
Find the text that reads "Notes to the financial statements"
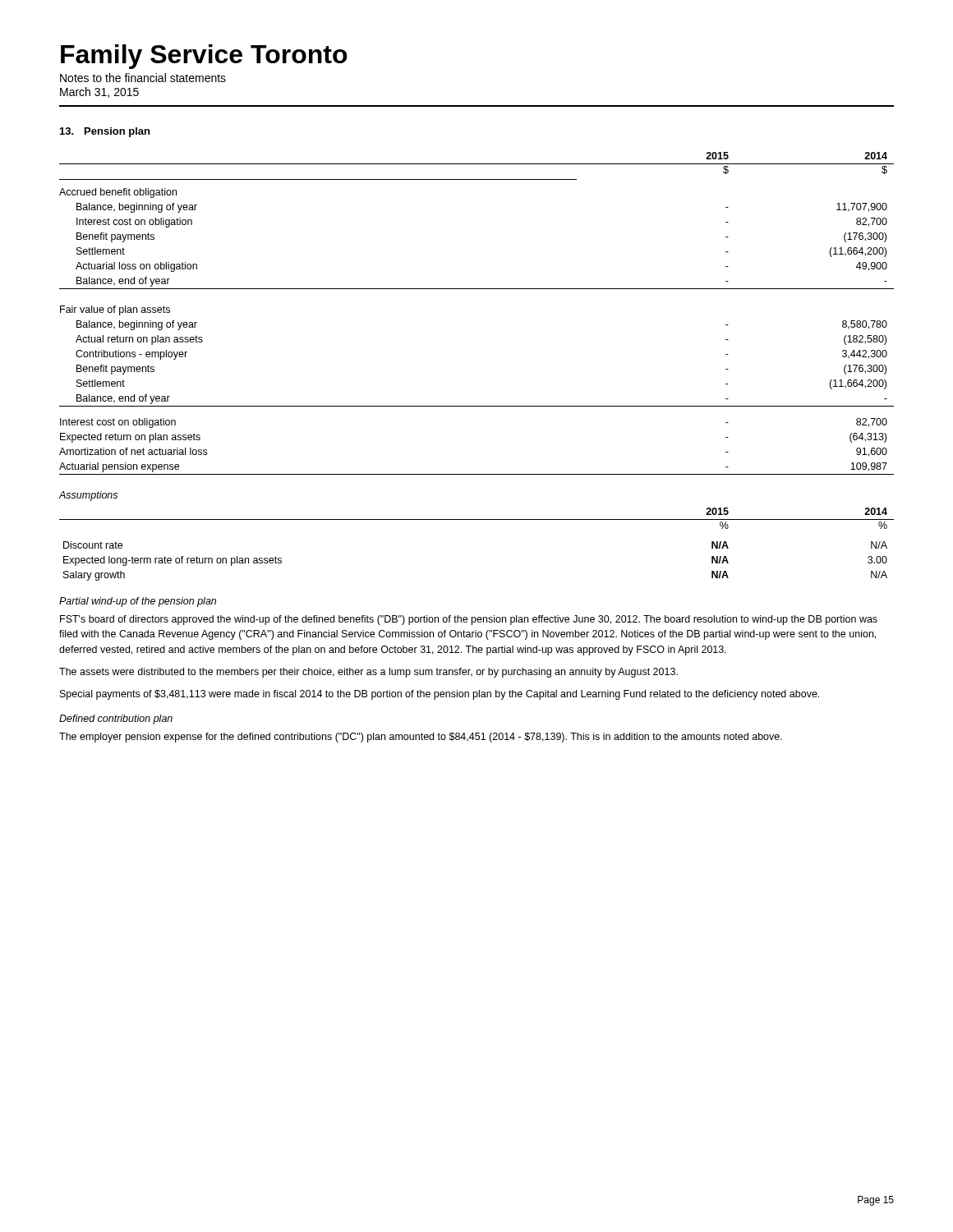143,78
